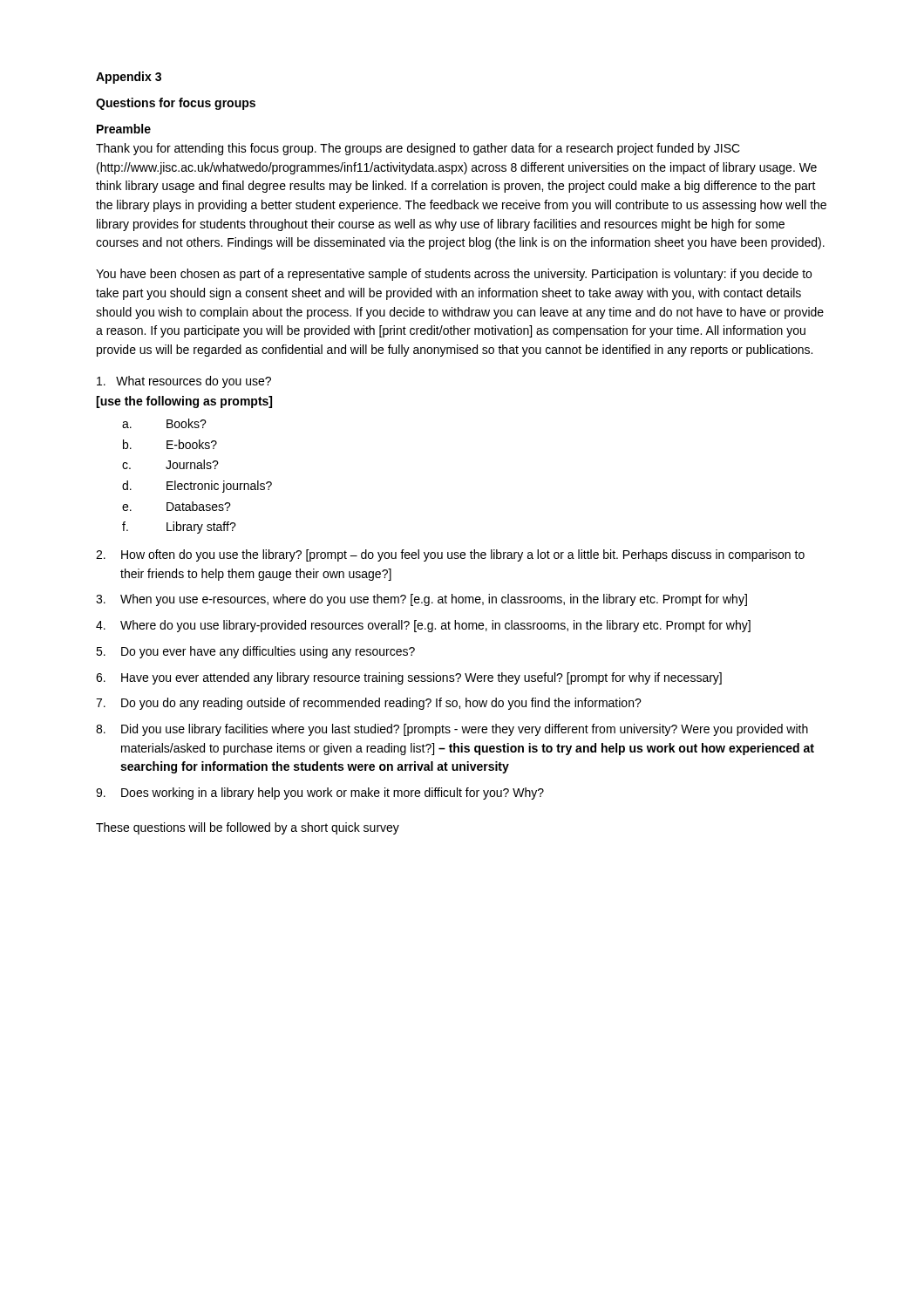Screen dimensions: 1308x924
Task: Find the list item with the text "5. Do you ever have"
Action: [x=255, y=652]
